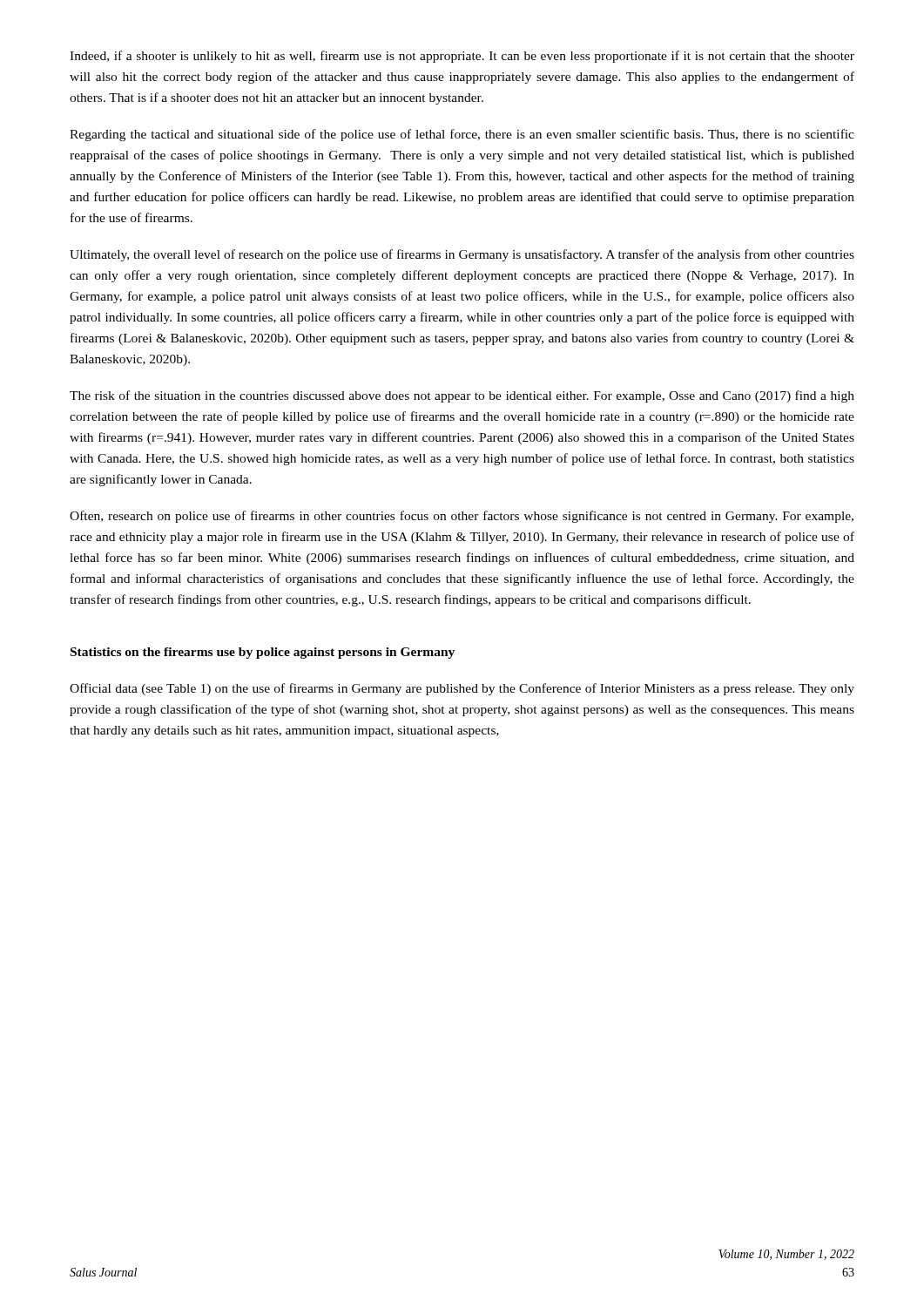Find the text block with the text "Ultimately, the overall"
This screenshot has height=1307, width=924.
pos(462,306)
